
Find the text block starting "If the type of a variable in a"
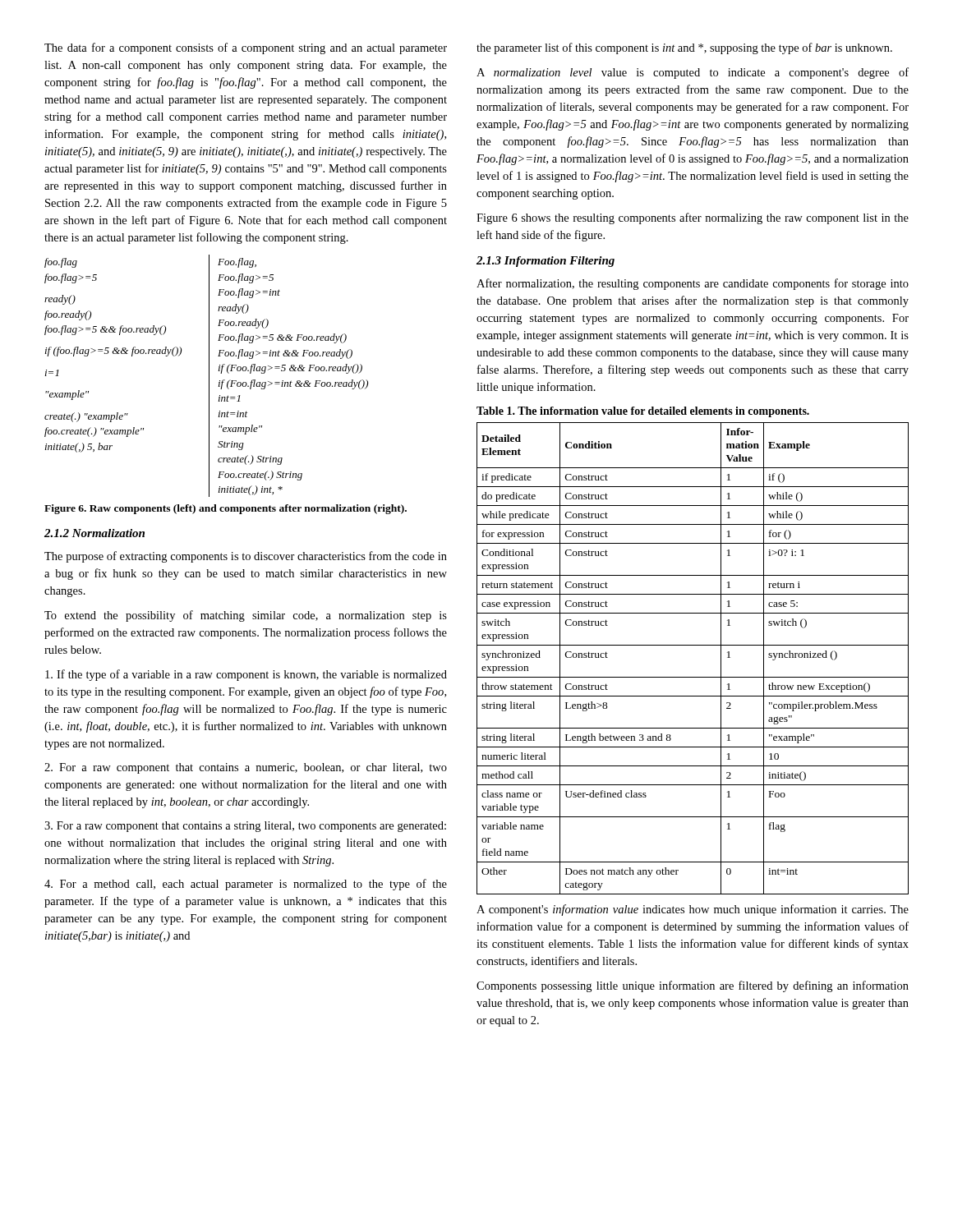click(x=246, y=709)
